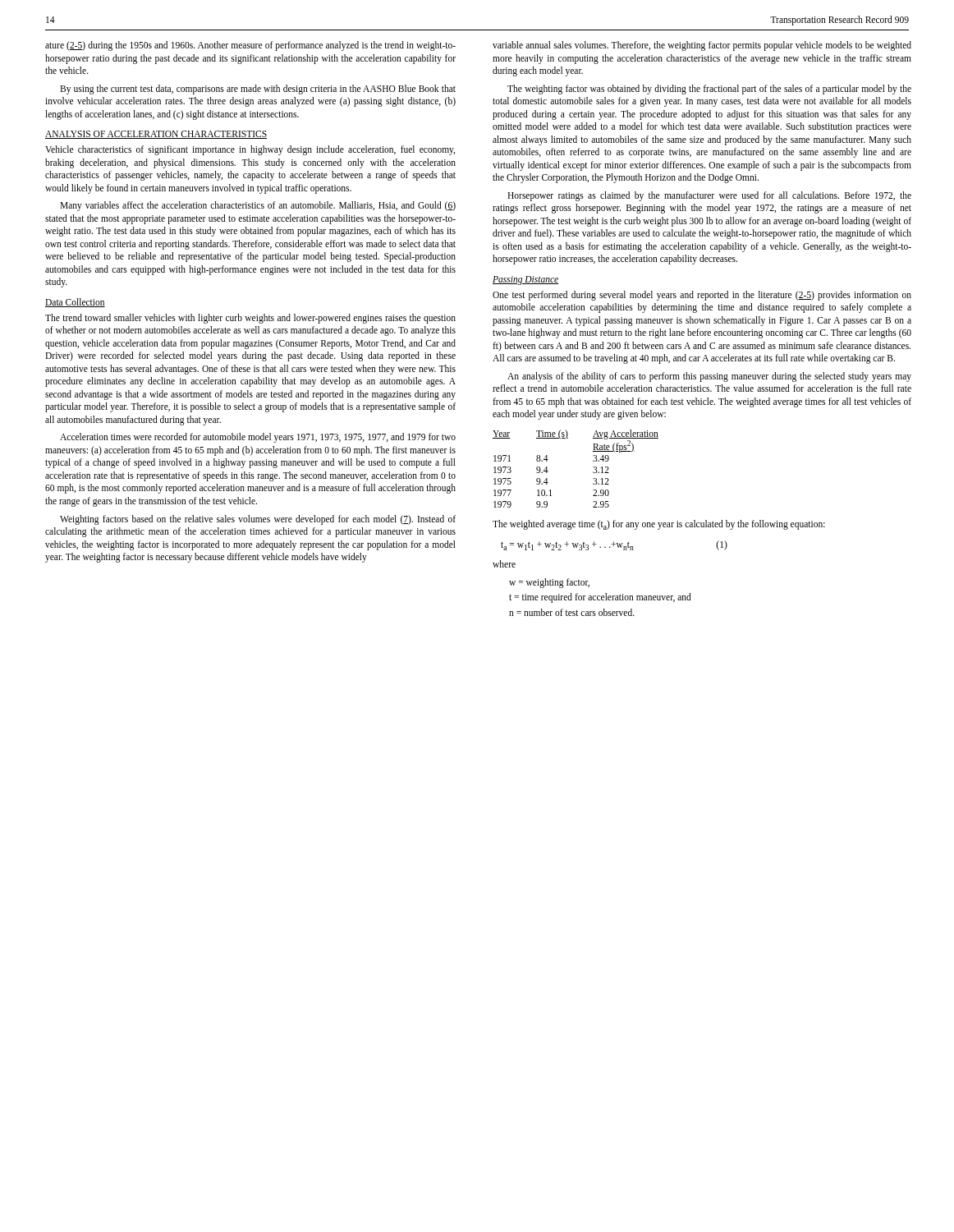Select the region starting "Horsepower ratings as claimed by the manufacturer"
Viewport: 954px width, 1232px height.
tap(702, 228)
